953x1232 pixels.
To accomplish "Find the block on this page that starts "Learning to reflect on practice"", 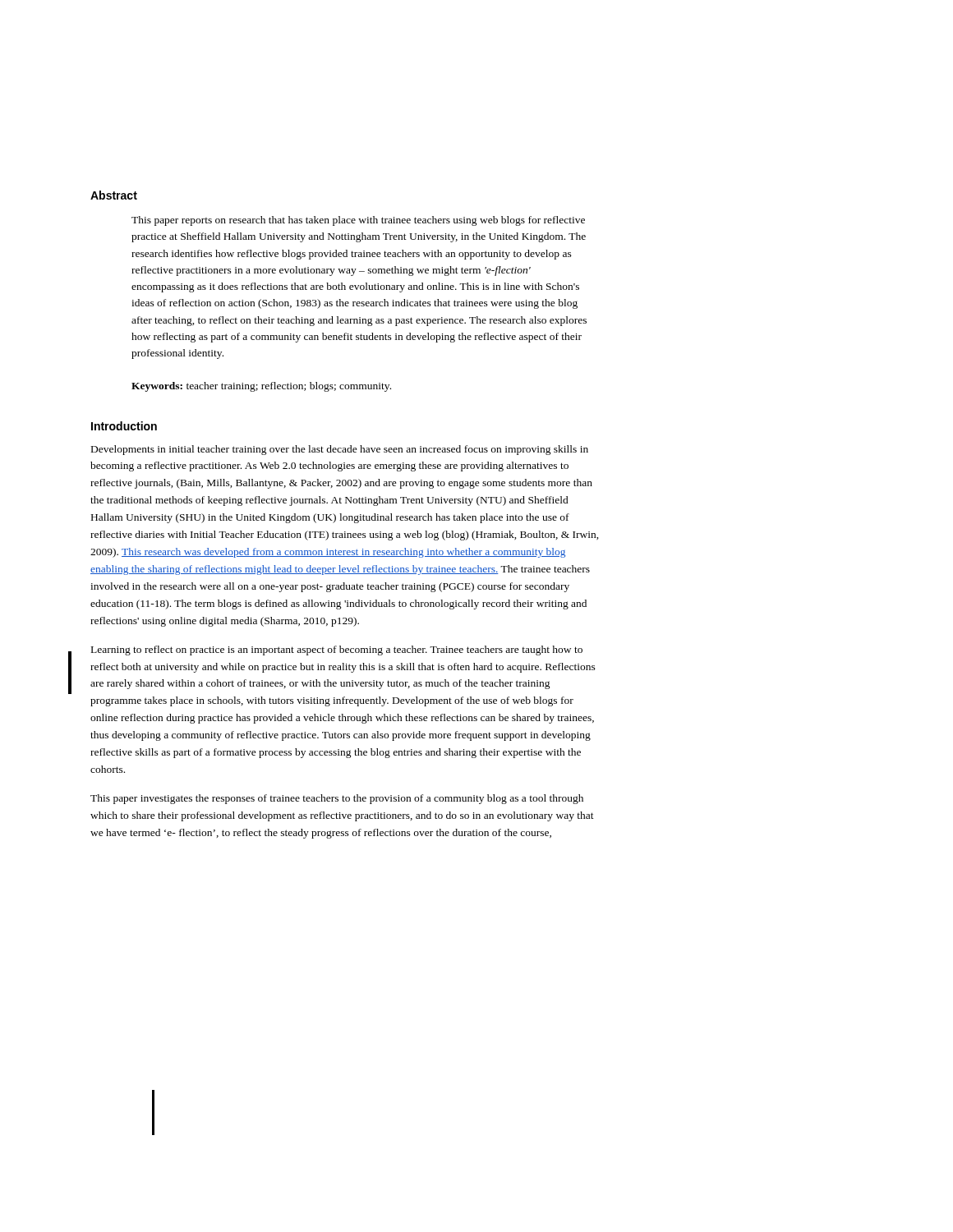I will tap(343, 709).
